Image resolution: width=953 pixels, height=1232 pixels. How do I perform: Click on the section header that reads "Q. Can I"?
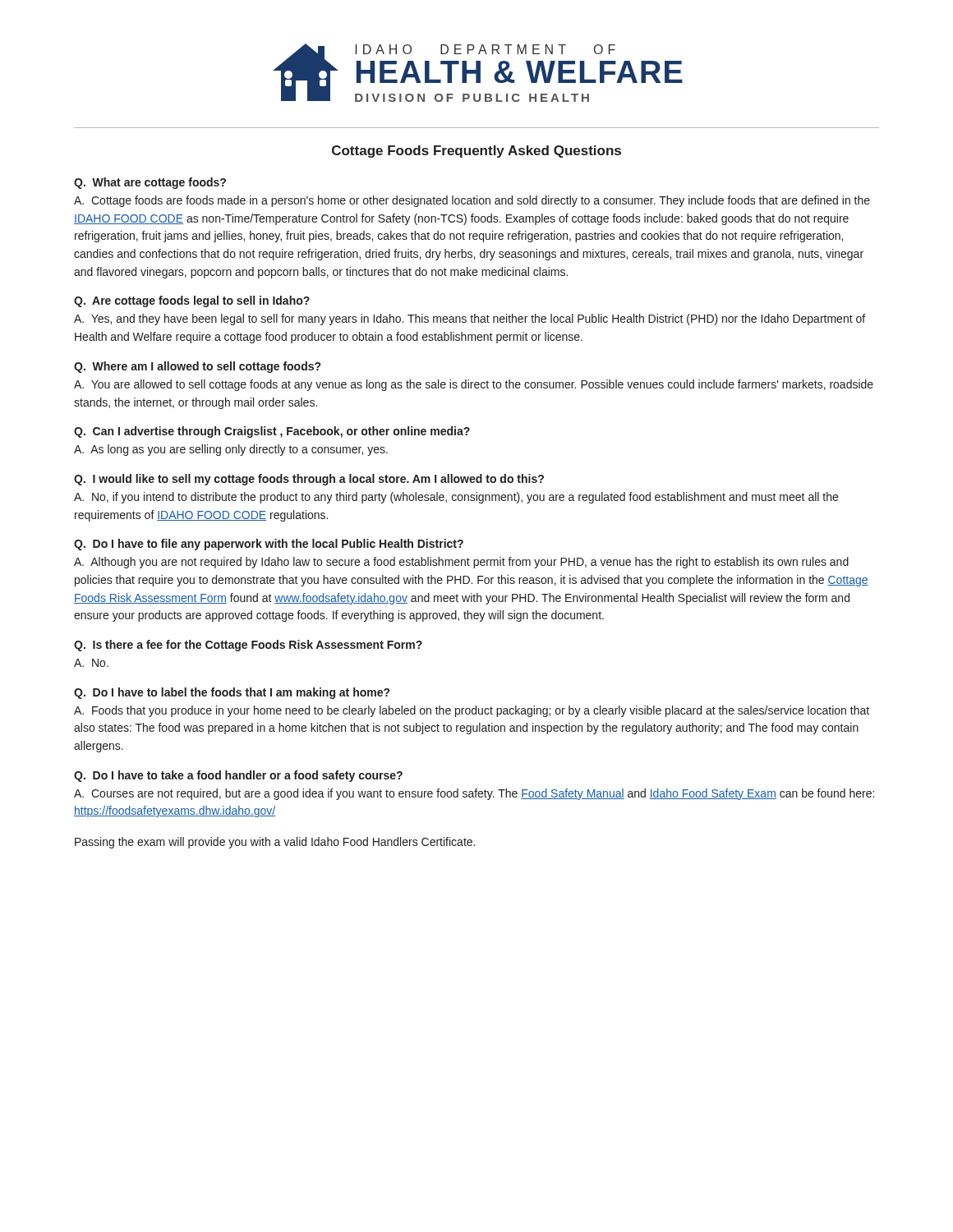click(x=272, y=431)
